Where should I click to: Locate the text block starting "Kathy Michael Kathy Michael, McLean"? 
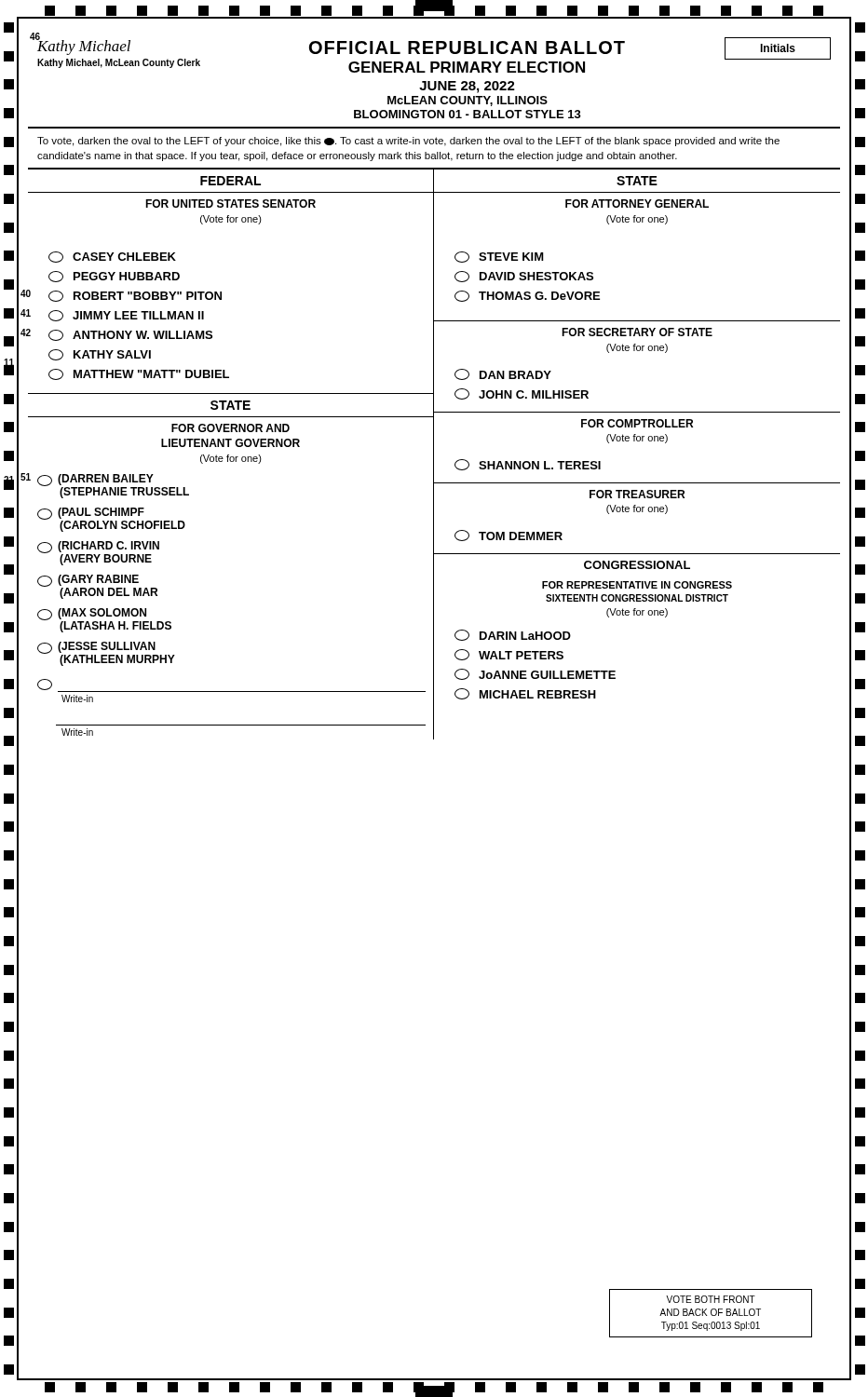pyautogui.click(x=434, y=79)
